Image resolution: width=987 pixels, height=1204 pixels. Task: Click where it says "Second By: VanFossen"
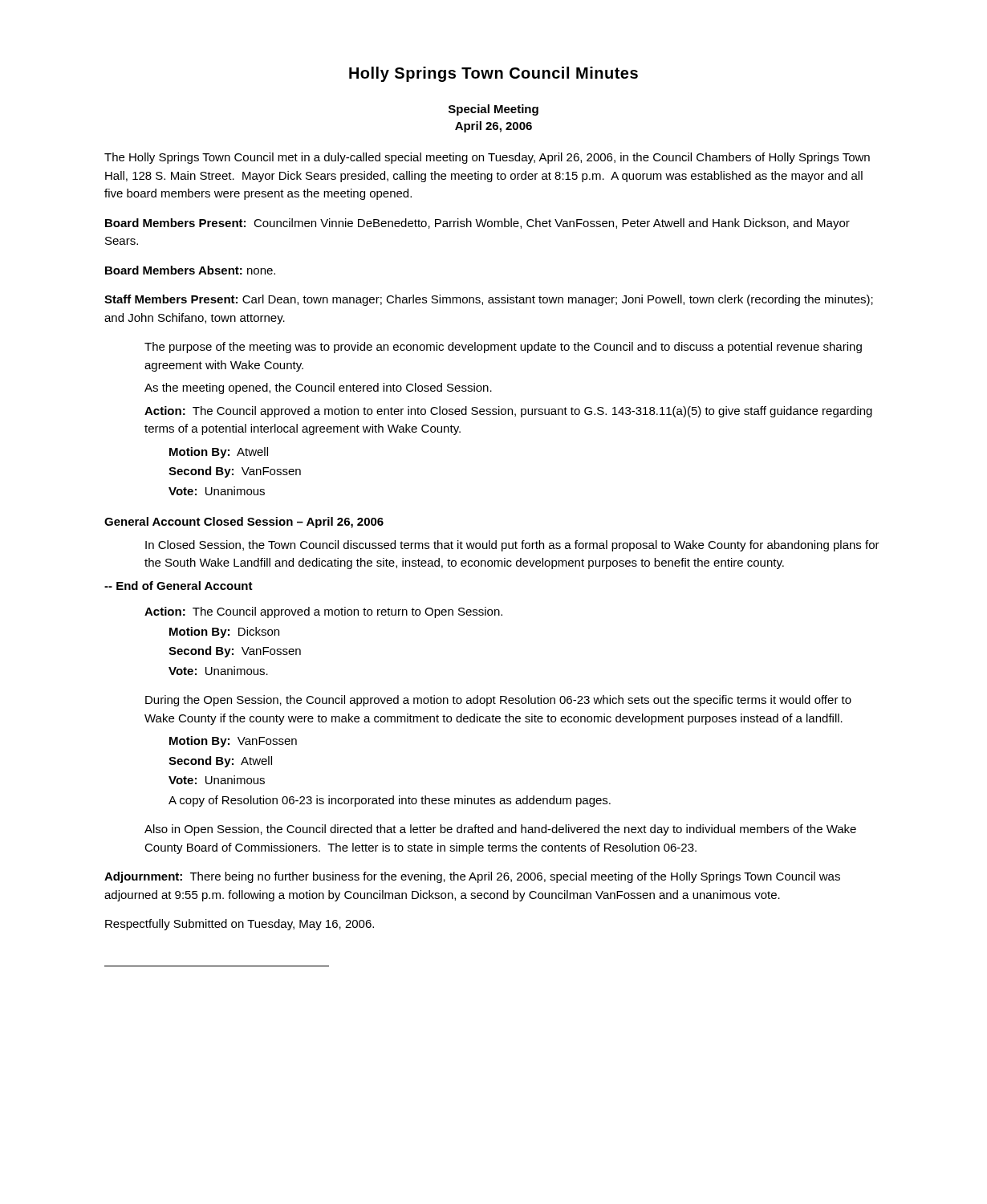pos(235,471)
